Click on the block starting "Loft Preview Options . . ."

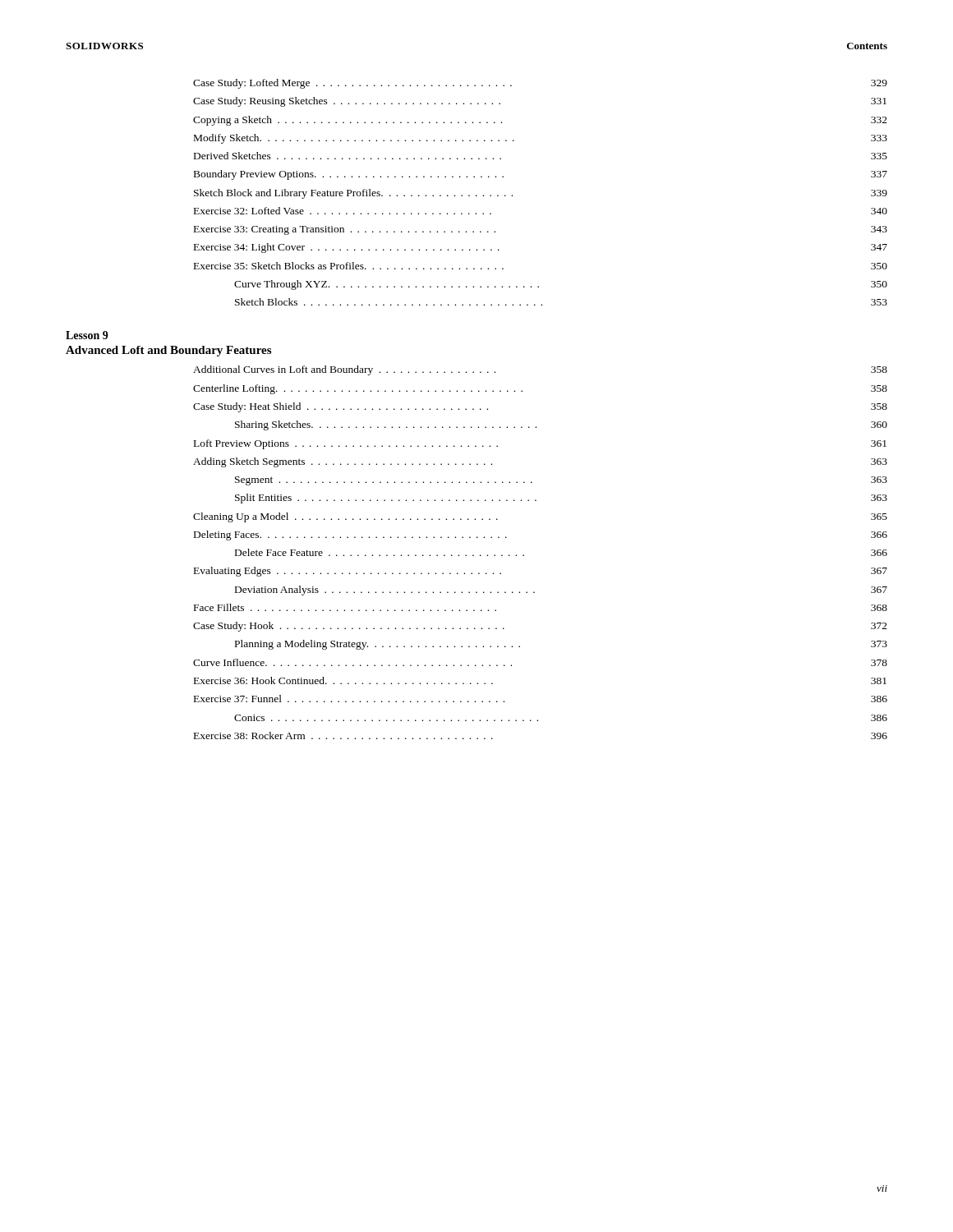(243, 444)
